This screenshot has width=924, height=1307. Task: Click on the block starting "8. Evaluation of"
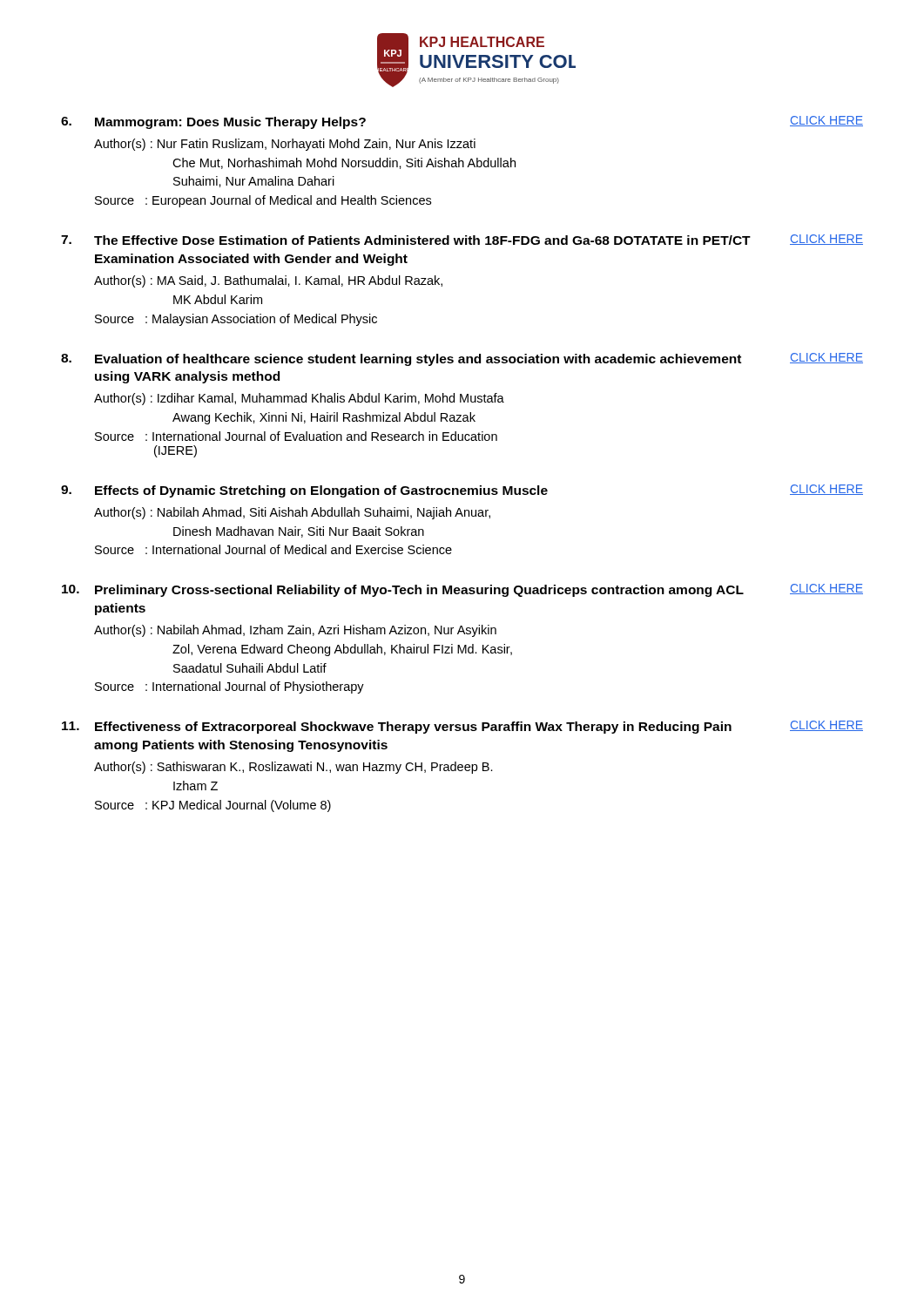pos(462,404)
